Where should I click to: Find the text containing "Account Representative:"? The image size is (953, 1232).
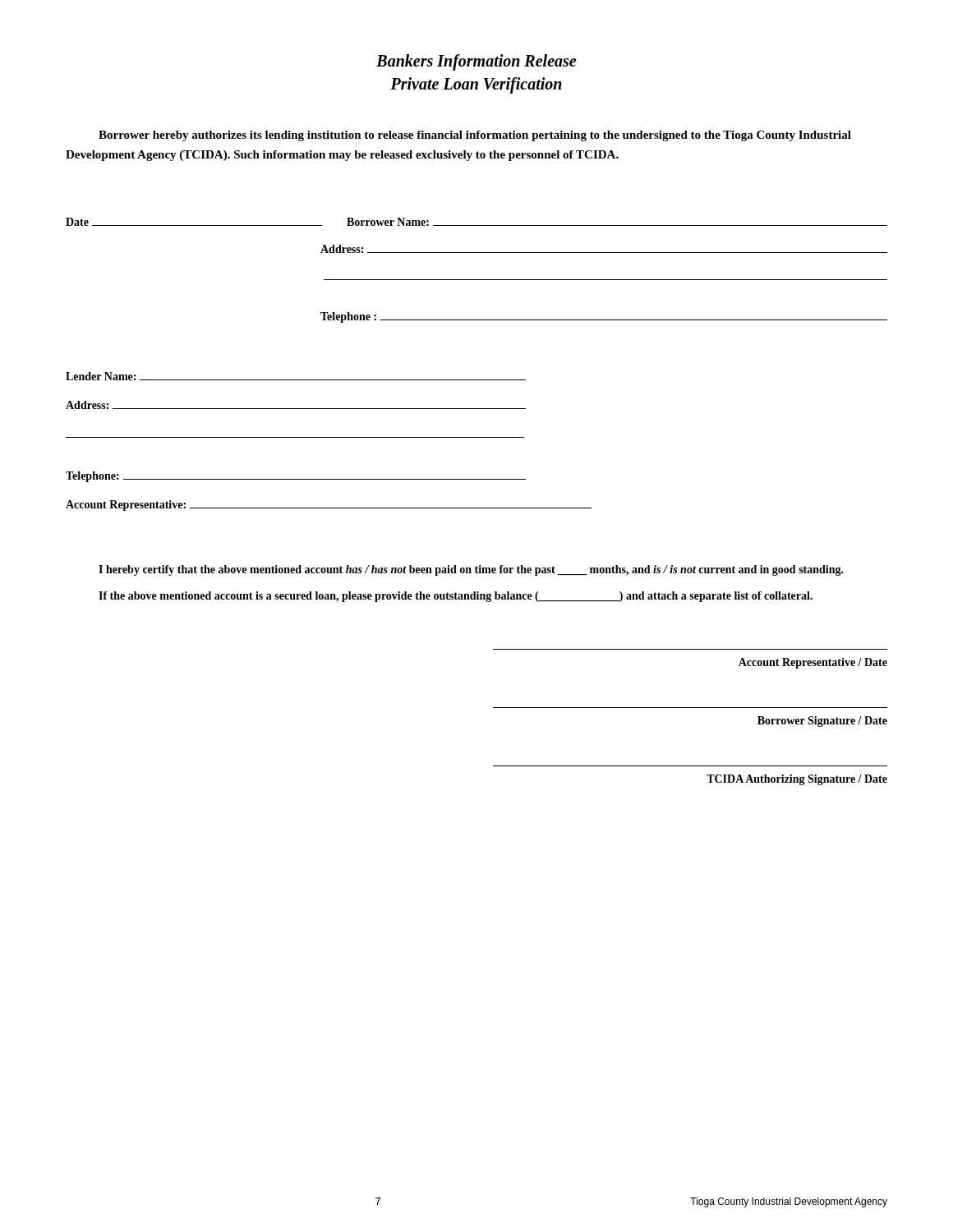coord(329,502)
